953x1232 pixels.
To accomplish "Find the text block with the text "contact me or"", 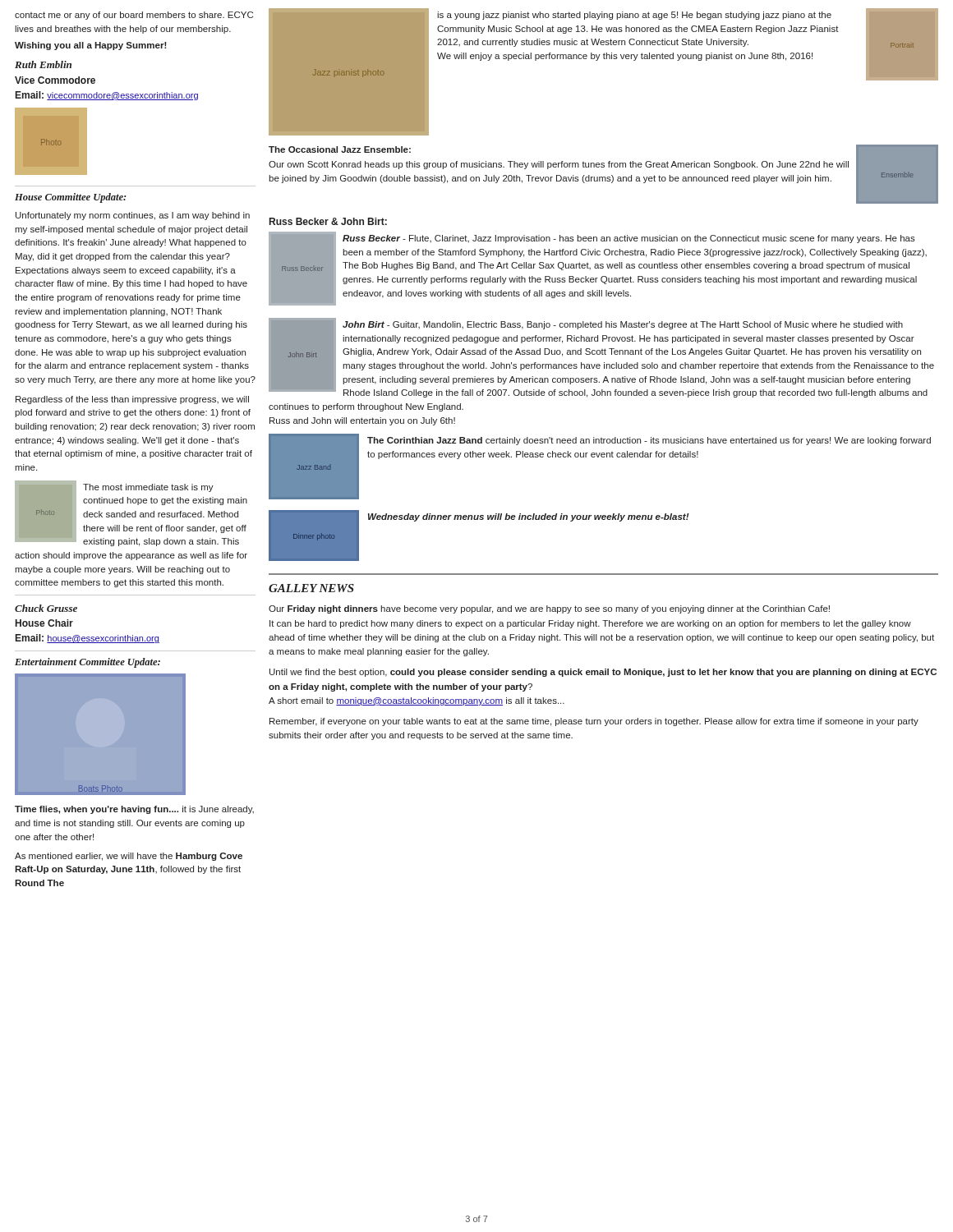I will point(134,22).
